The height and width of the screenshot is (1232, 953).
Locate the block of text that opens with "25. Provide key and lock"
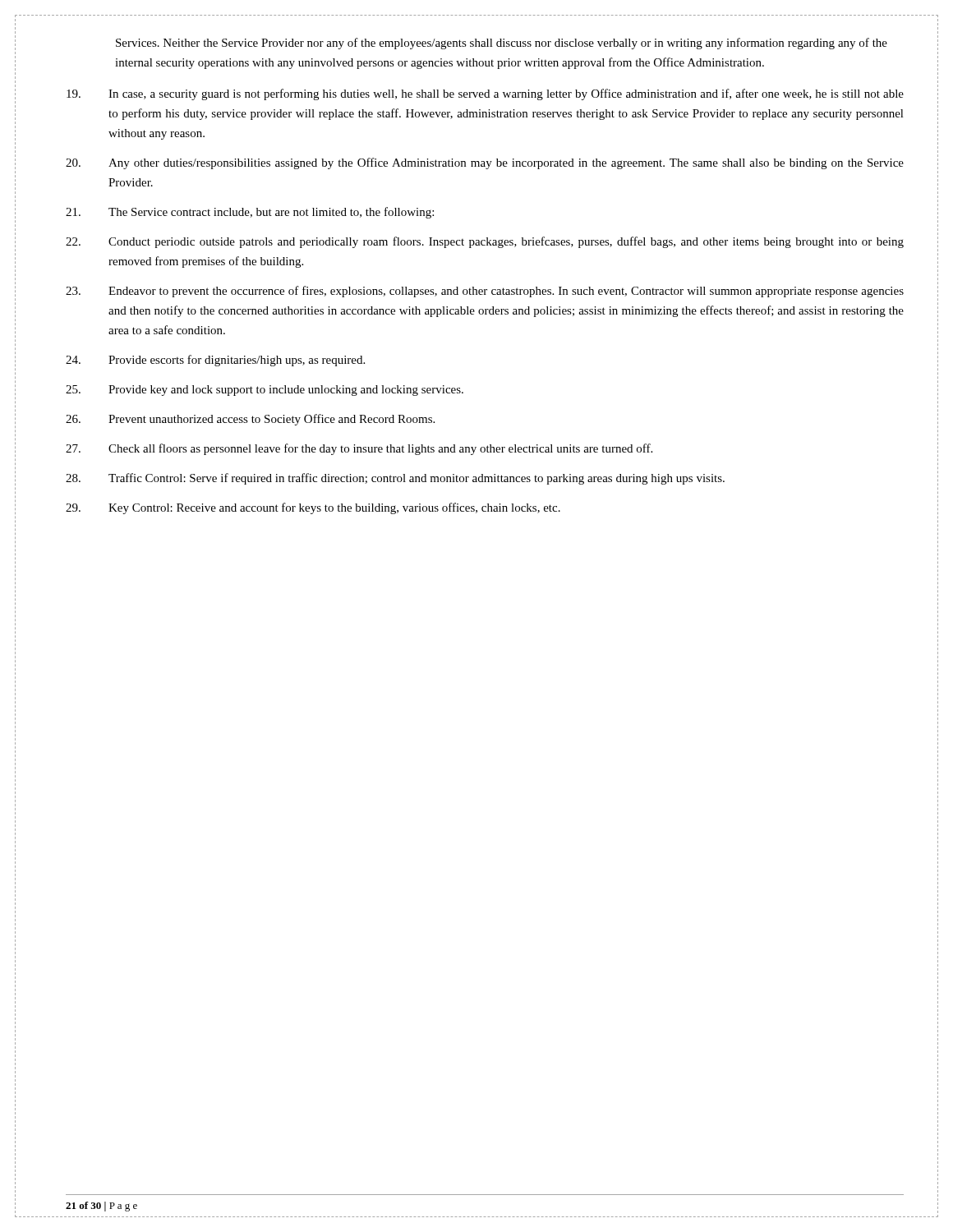[x=265, y=391]
